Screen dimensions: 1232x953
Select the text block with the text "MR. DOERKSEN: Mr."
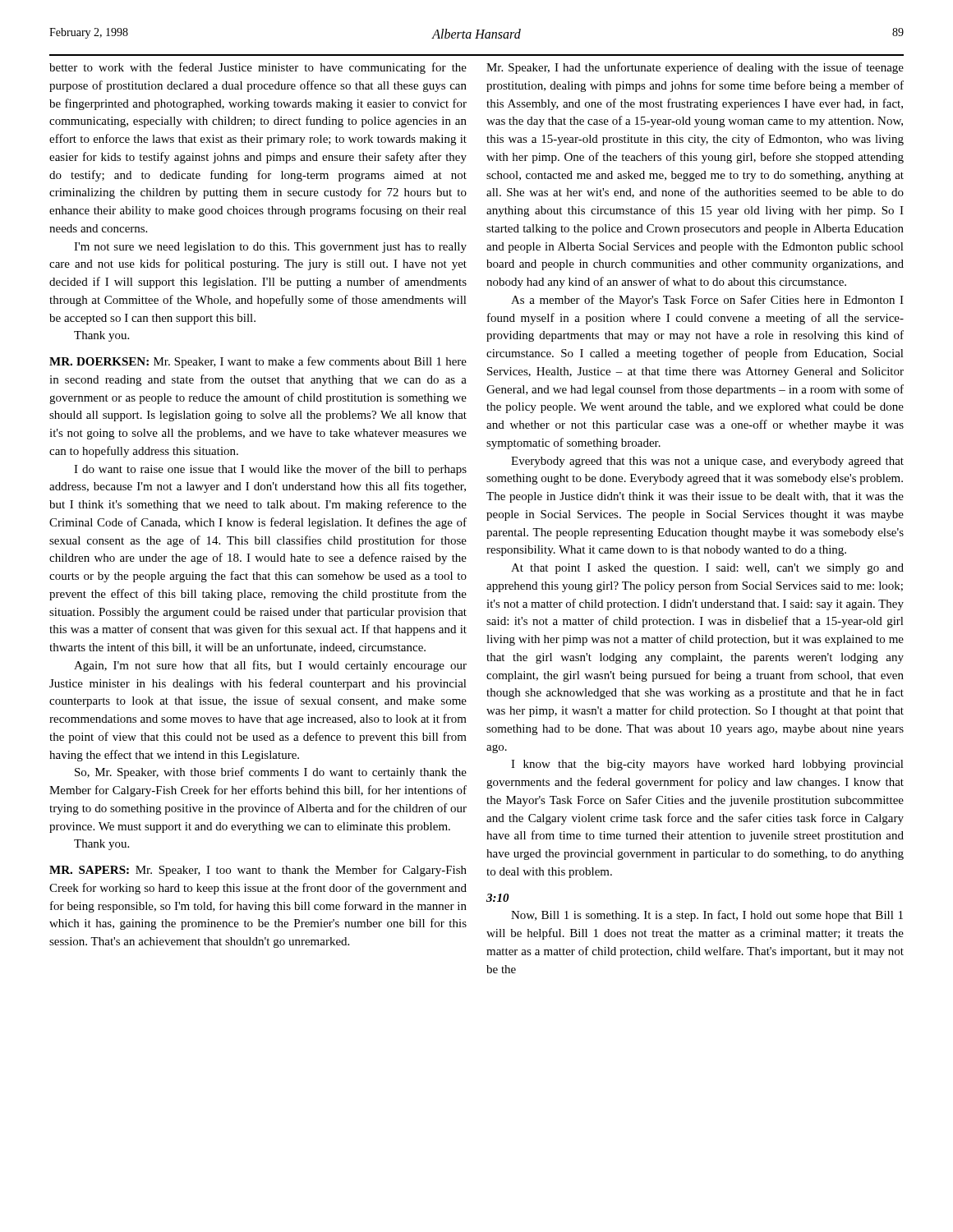click(x=258, y=407)
